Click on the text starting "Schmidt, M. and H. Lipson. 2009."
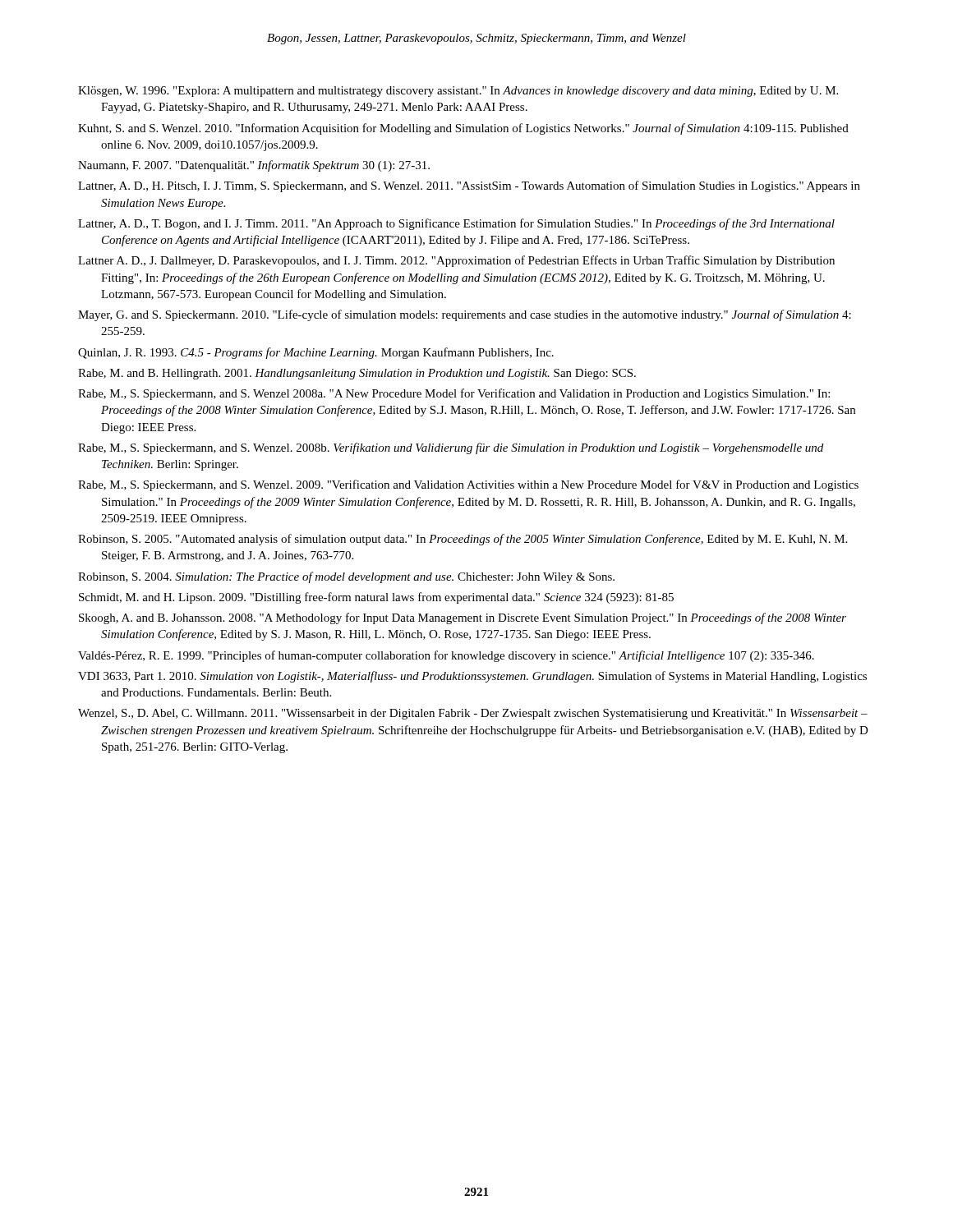Screen dimensions: 1232x953 pyautogui.click(x=376, y=597)
